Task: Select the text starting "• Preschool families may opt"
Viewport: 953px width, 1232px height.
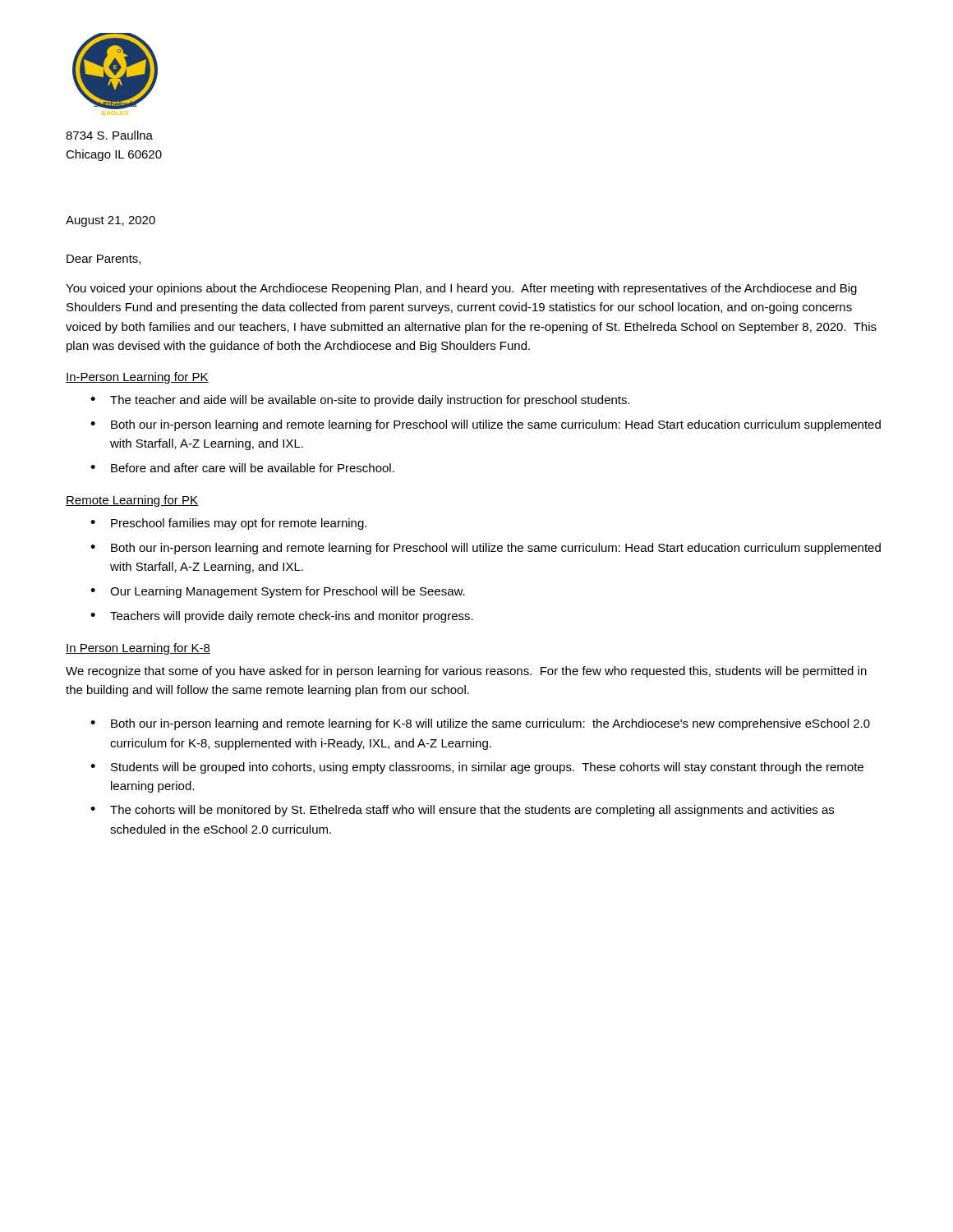Action: 228,524
